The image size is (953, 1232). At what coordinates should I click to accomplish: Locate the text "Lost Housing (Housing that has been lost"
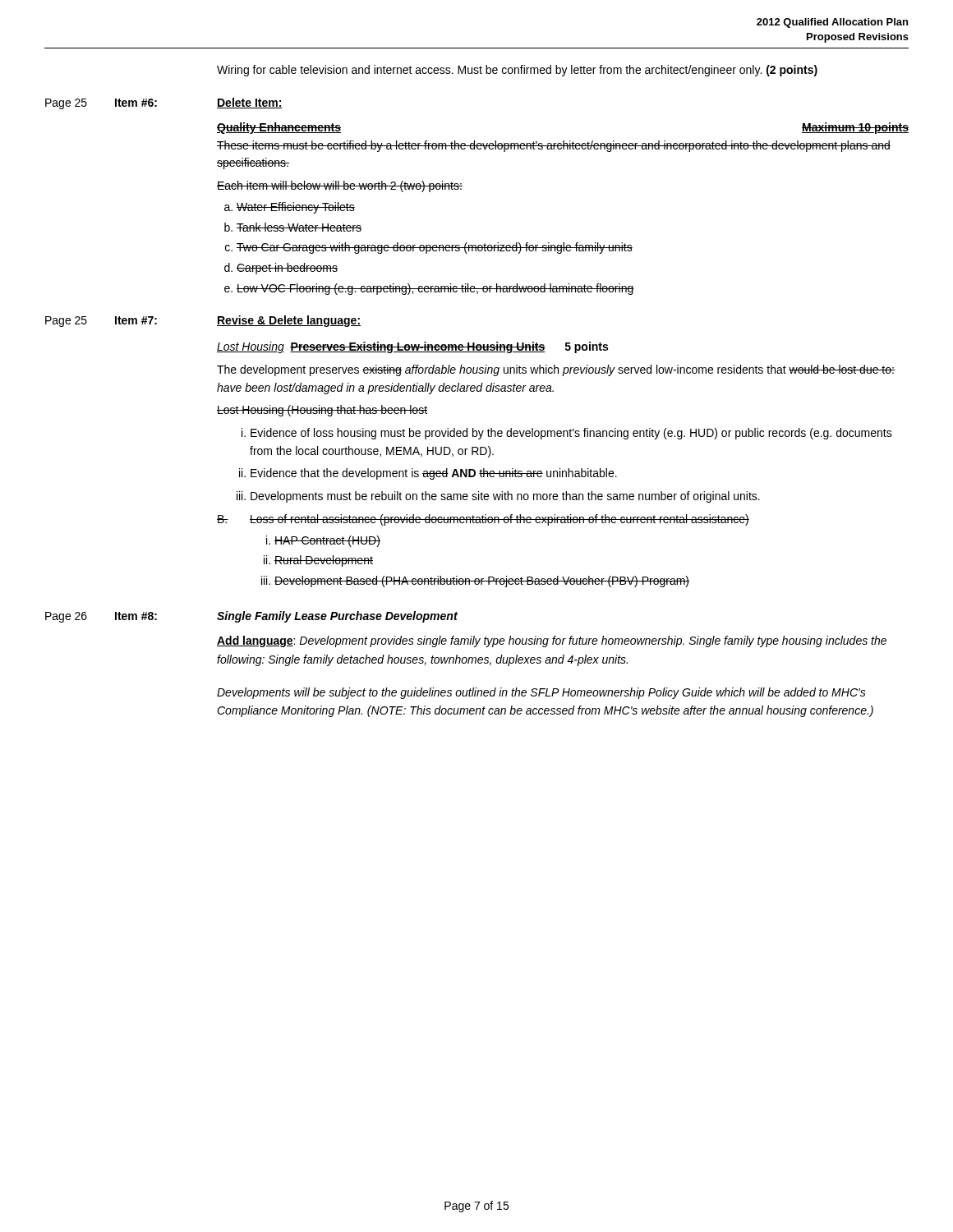click(322, 410)
